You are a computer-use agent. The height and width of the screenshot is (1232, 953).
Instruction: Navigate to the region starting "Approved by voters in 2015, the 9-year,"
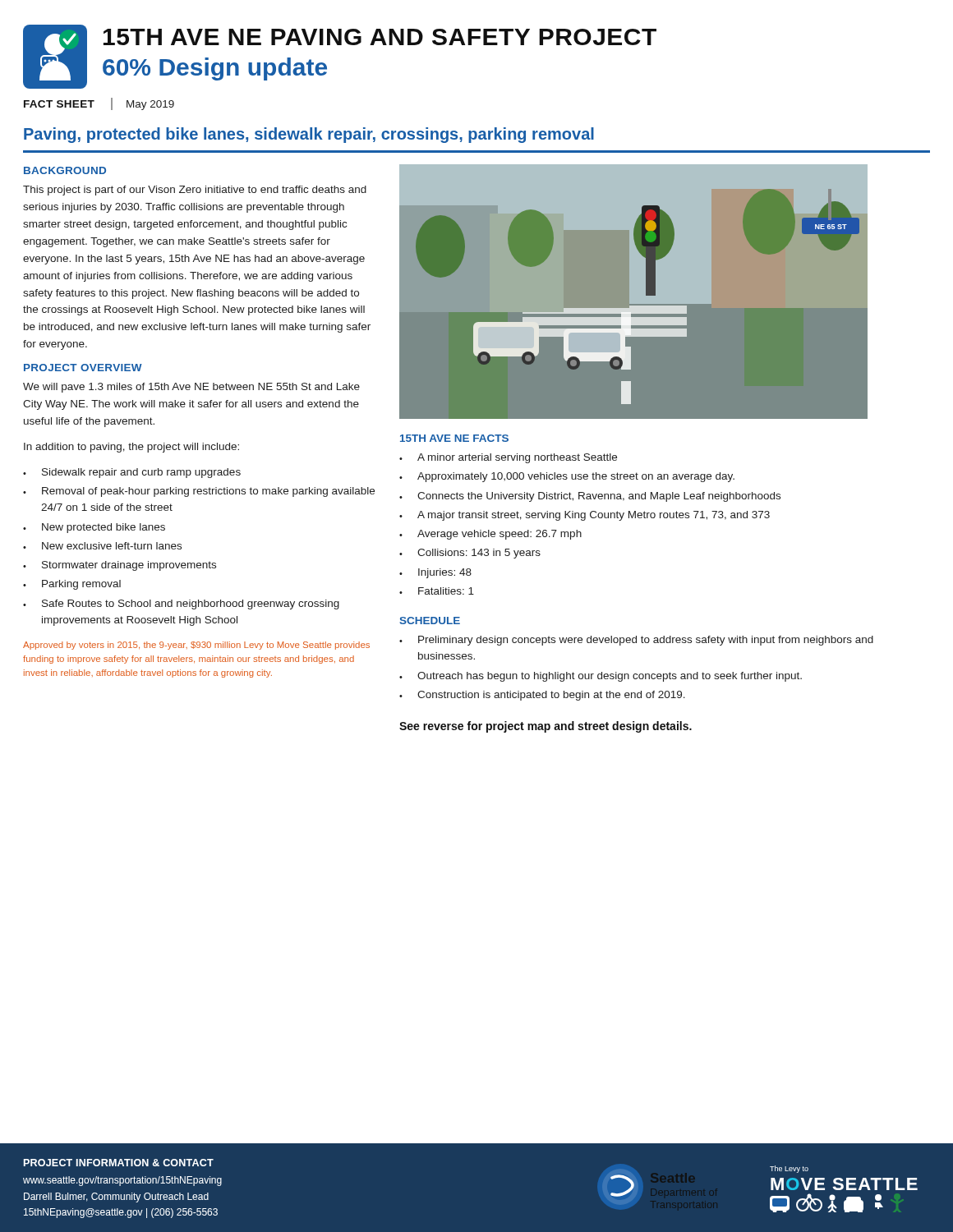click(197, 659)
